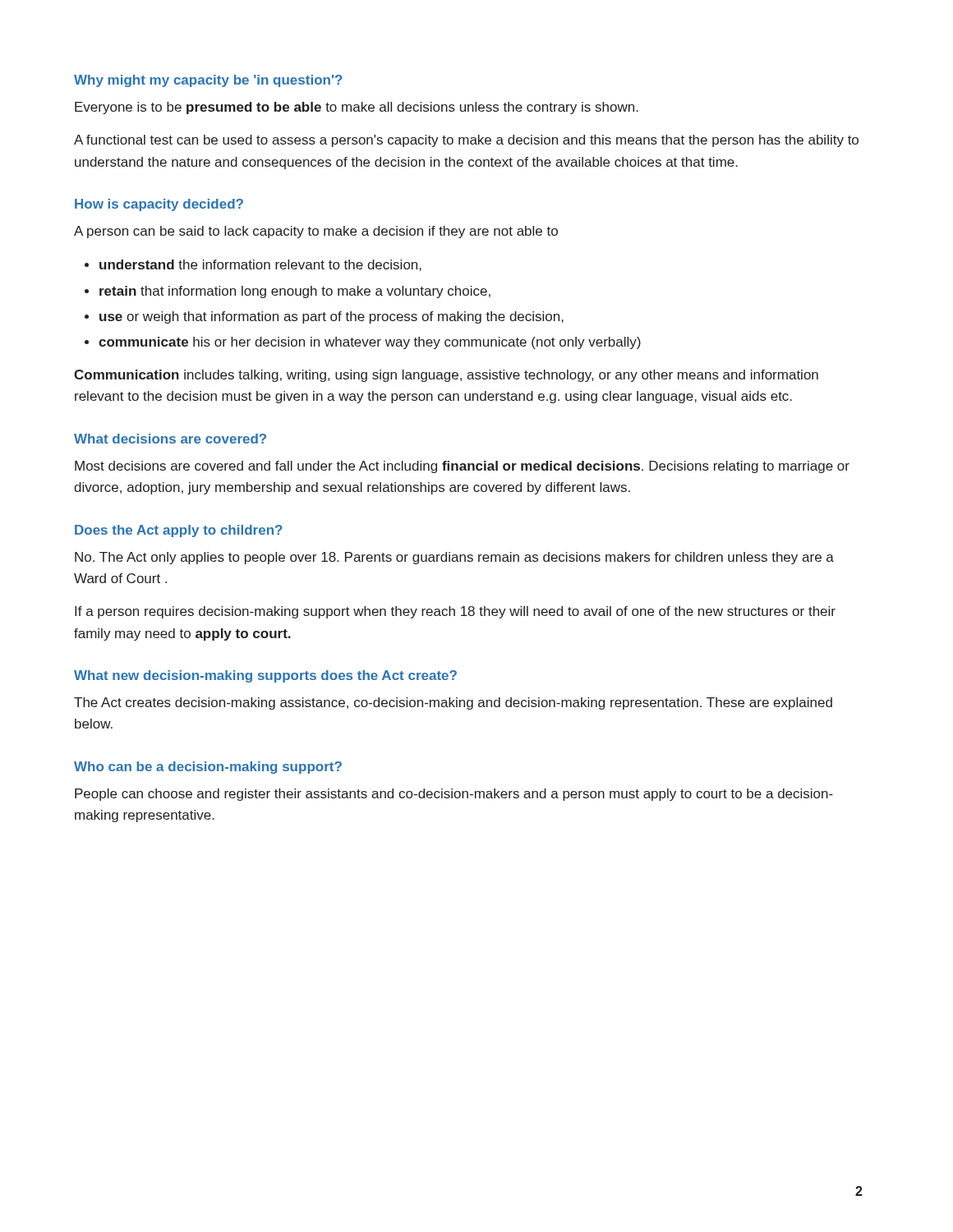Select the section header containing "Does the Act"

[x=178, y=530]
